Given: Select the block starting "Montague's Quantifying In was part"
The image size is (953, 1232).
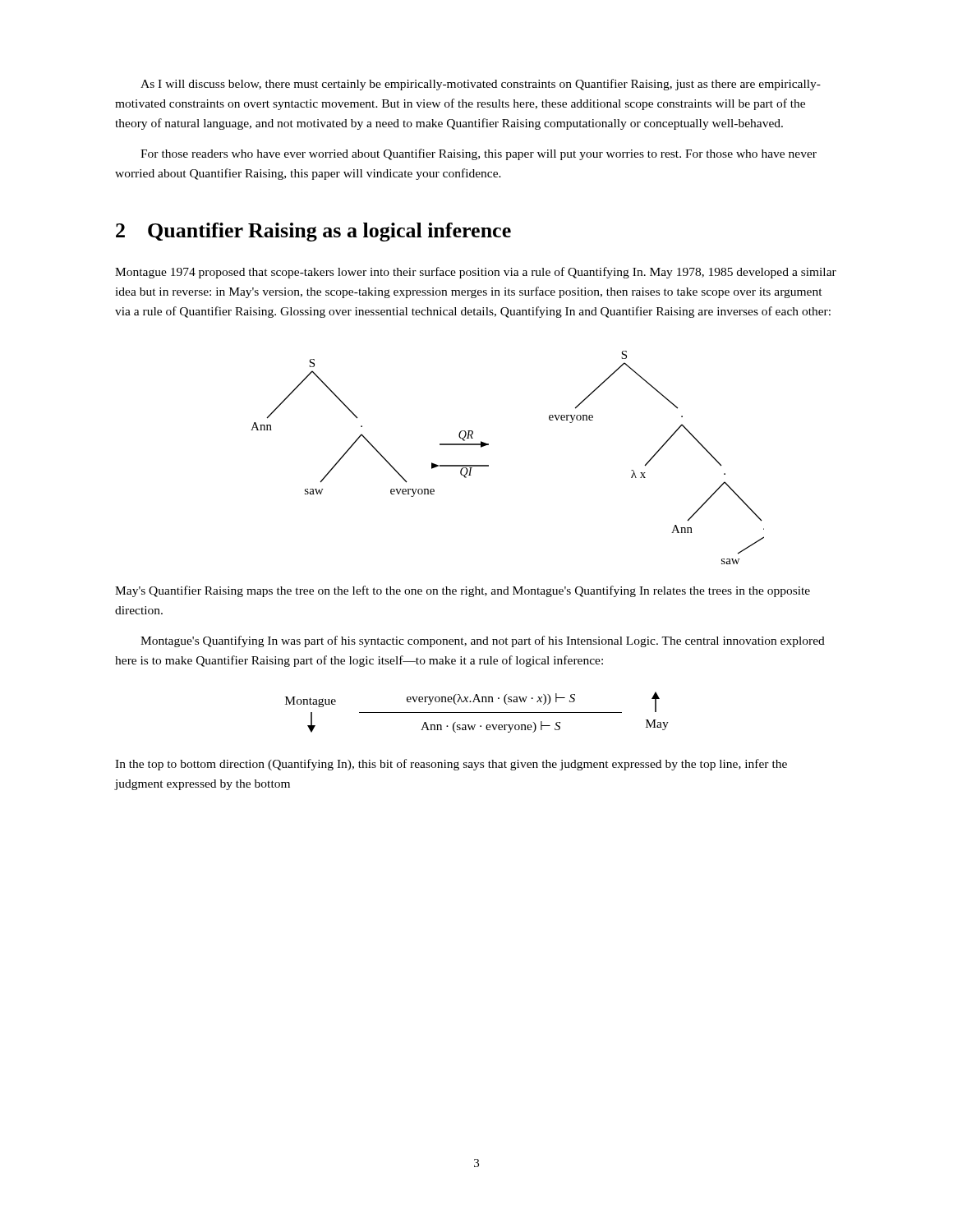Looking at the screenshot, I should 476,651.
